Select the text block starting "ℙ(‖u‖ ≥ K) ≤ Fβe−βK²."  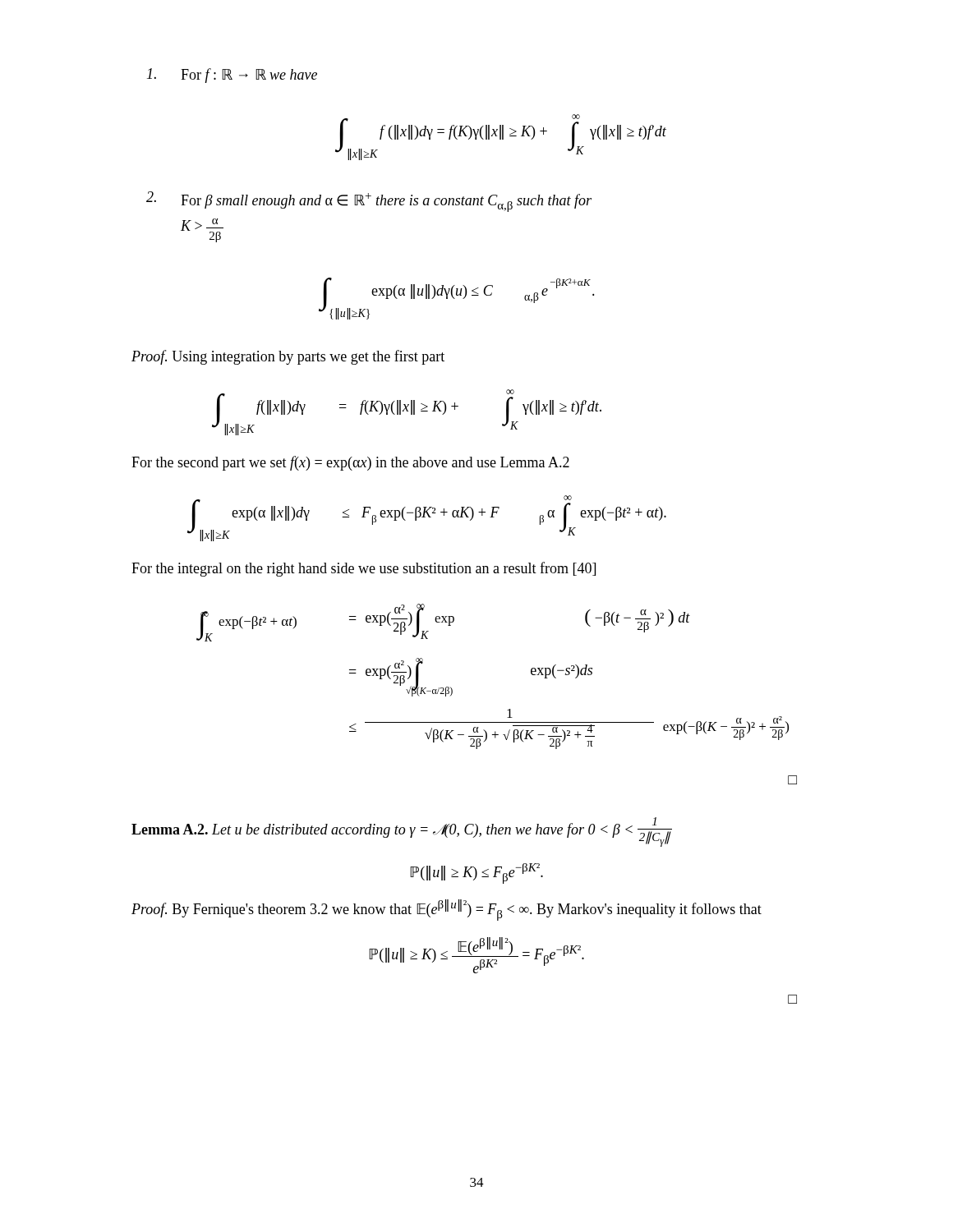click(476, 872)
